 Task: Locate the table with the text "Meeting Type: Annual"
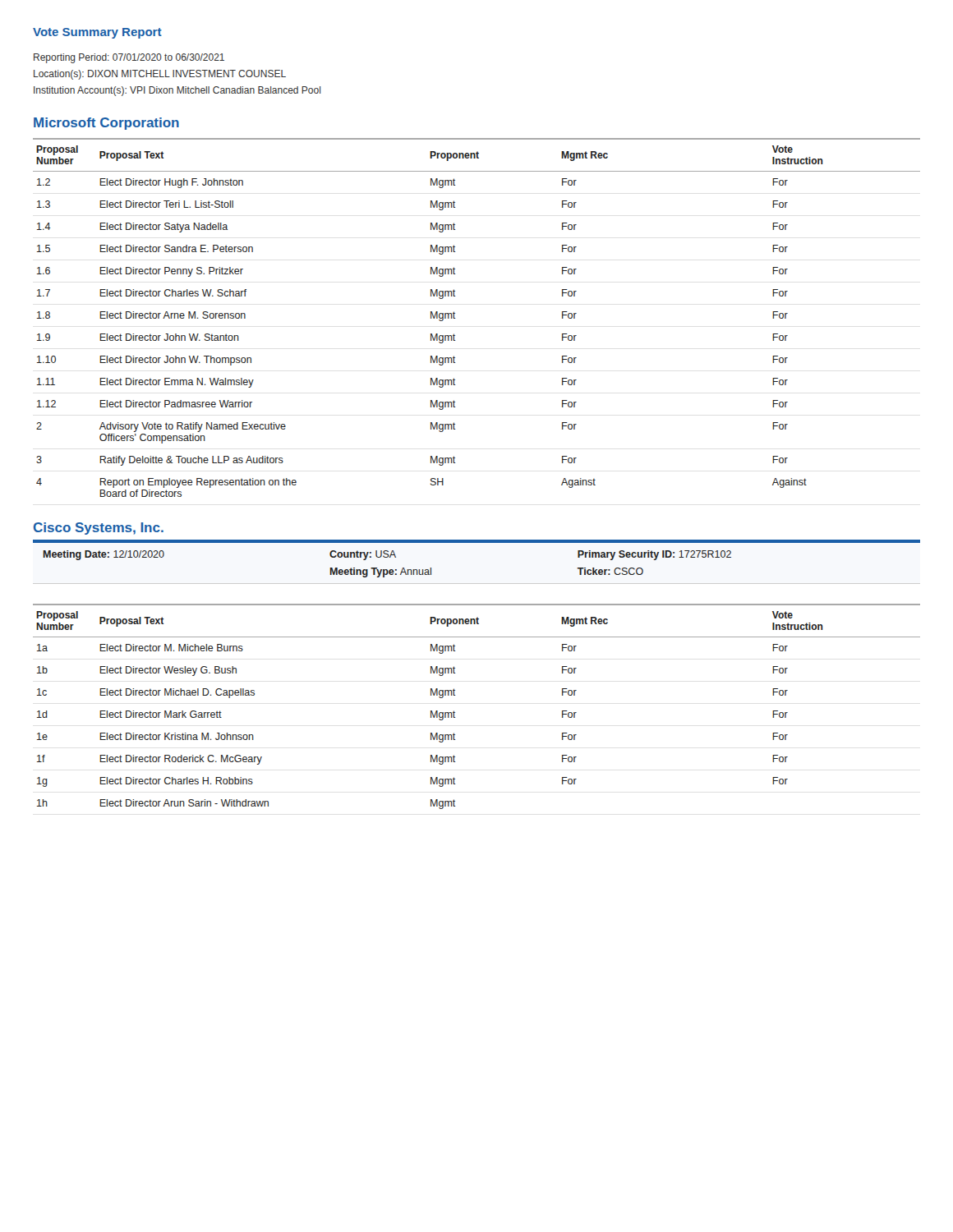476,563
